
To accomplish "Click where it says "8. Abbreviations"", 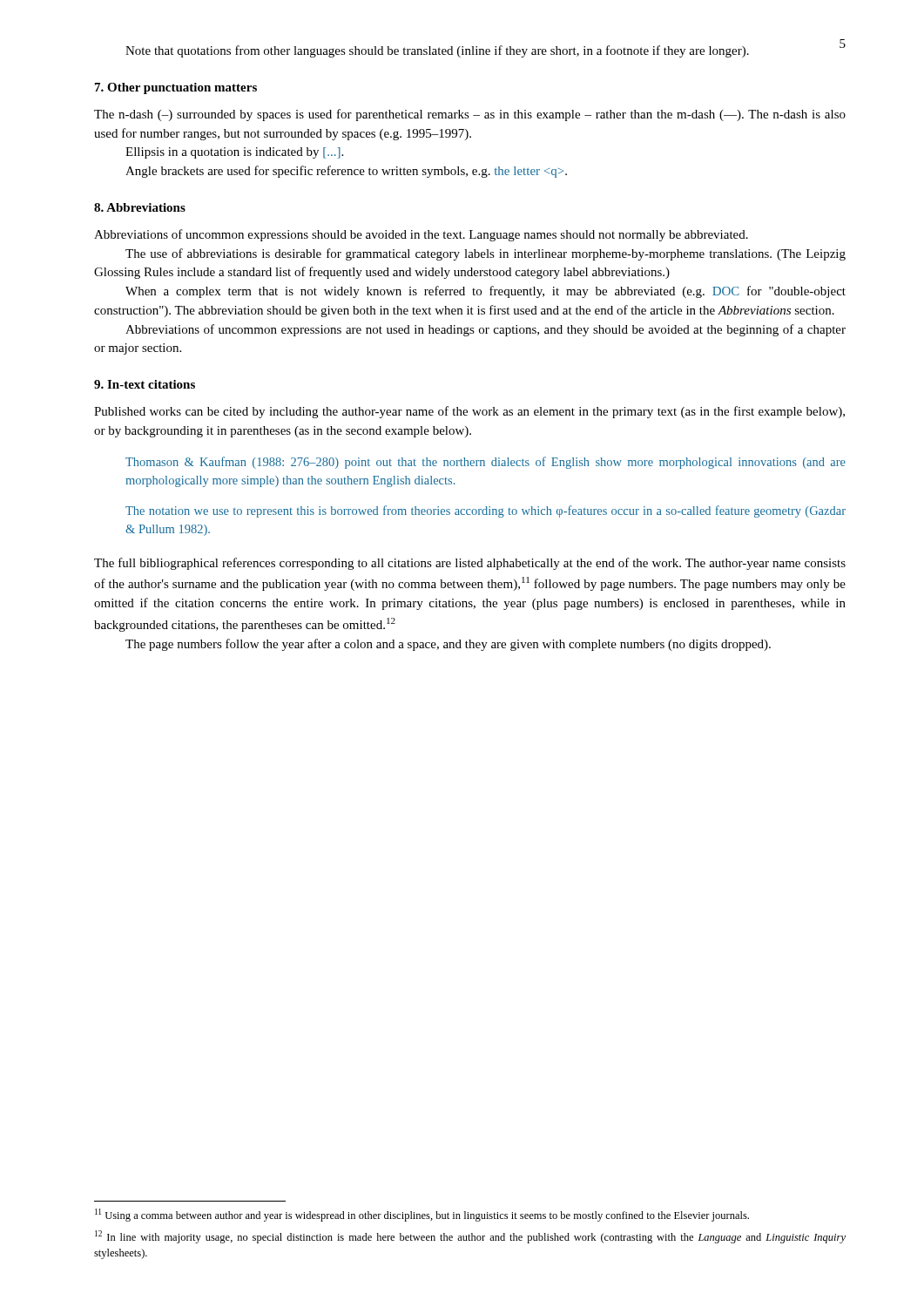I will click(x=140, y=207).
